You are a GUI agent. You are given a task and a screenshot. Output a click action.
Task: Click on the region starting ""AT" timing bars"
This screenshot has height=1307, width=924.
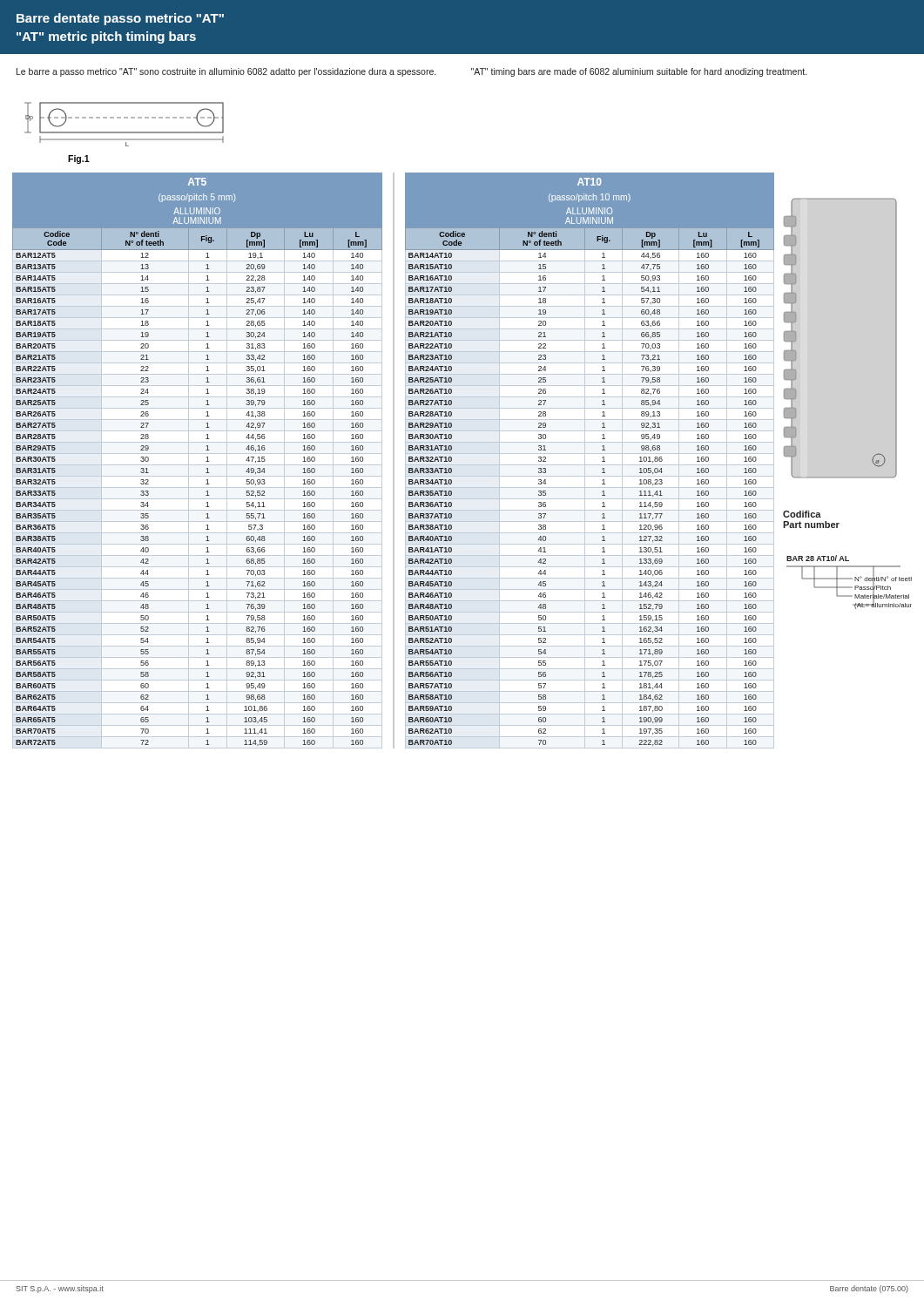(x=639, y=71)
